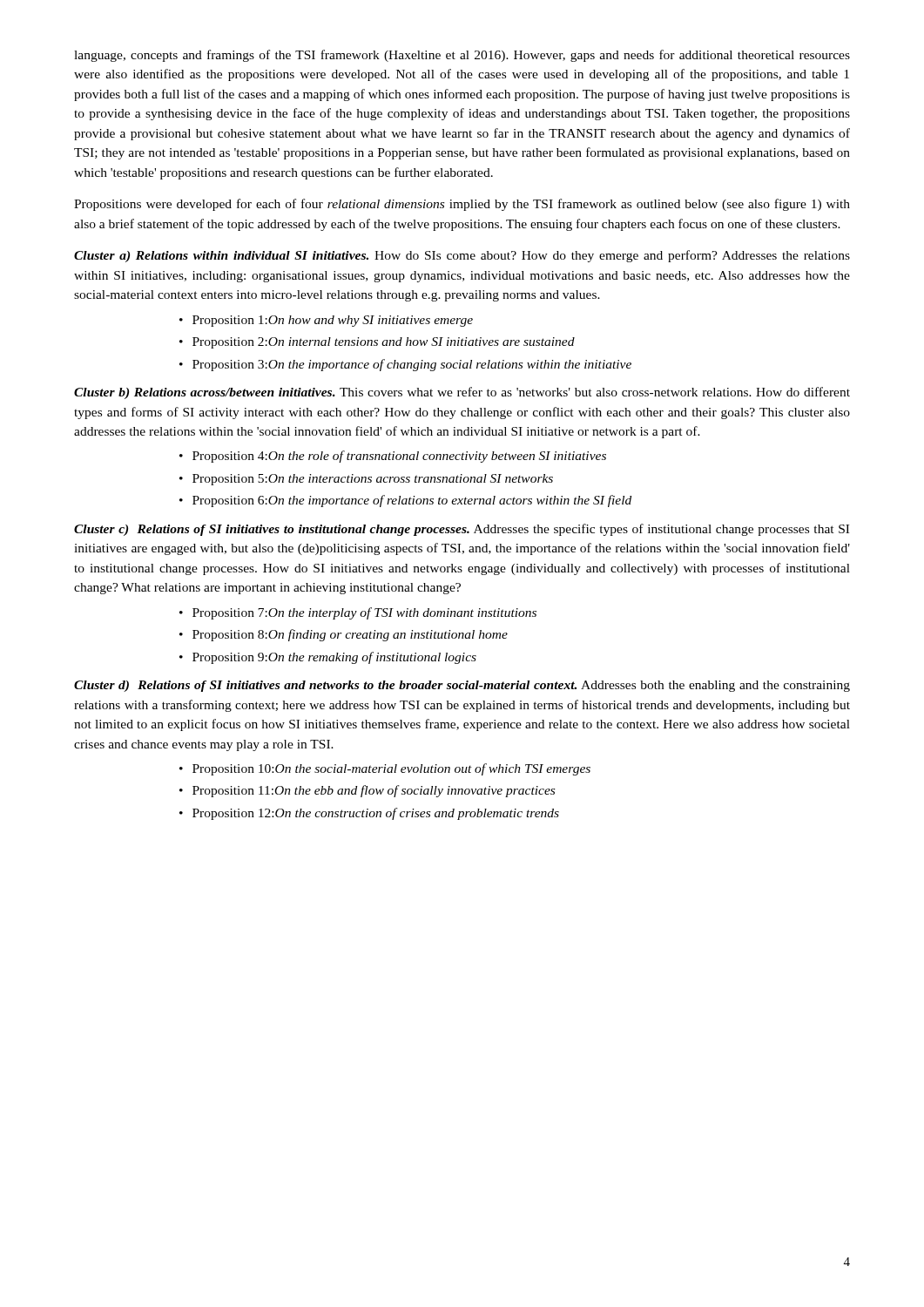The height and width of the screenshot is (1307, 924).
Task: Point to the block beginning "Propositions were developed for each of four relational"
Action: [462, 213]
